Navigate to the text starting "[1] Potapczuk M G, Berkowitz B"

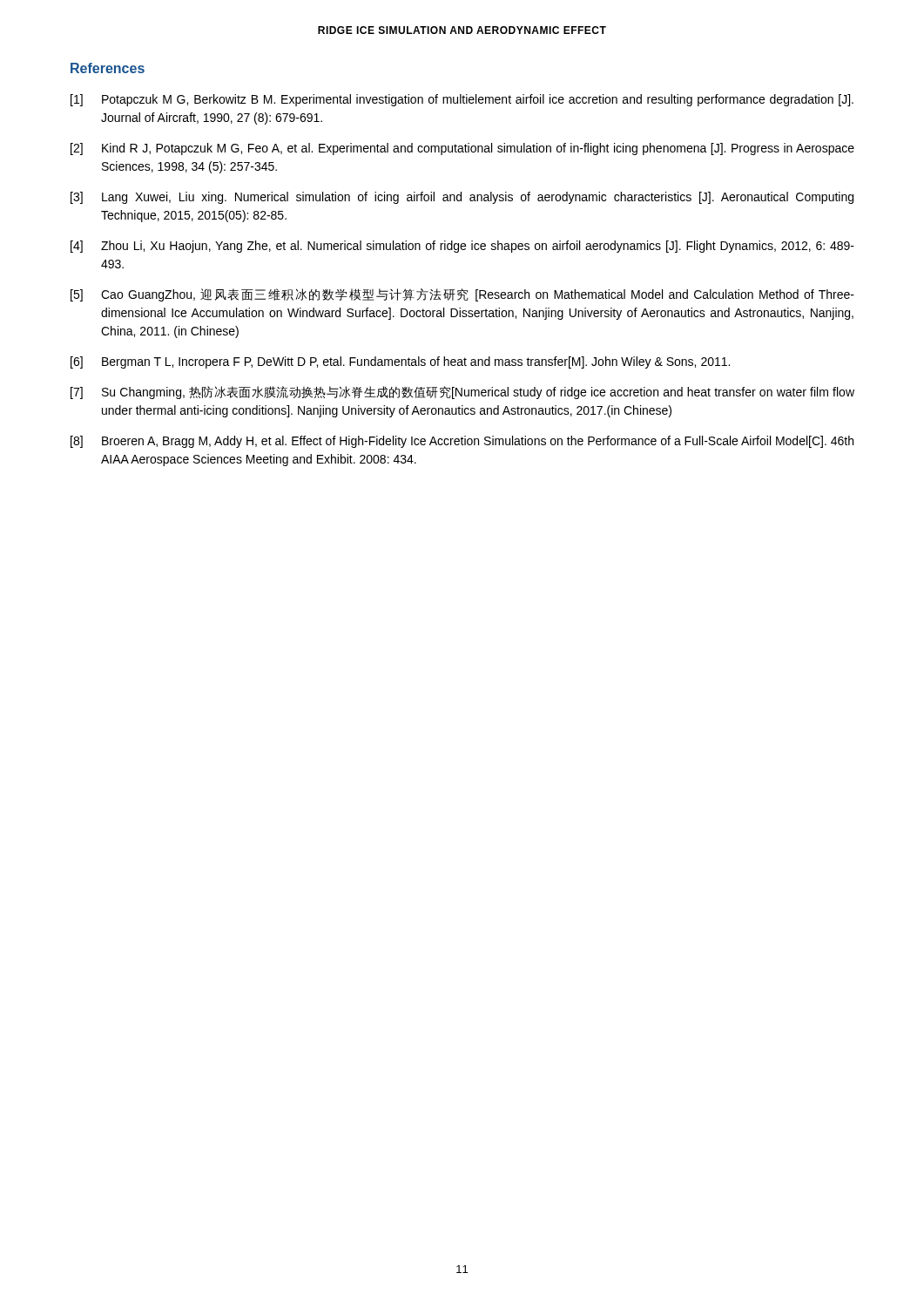pos(462,109)
